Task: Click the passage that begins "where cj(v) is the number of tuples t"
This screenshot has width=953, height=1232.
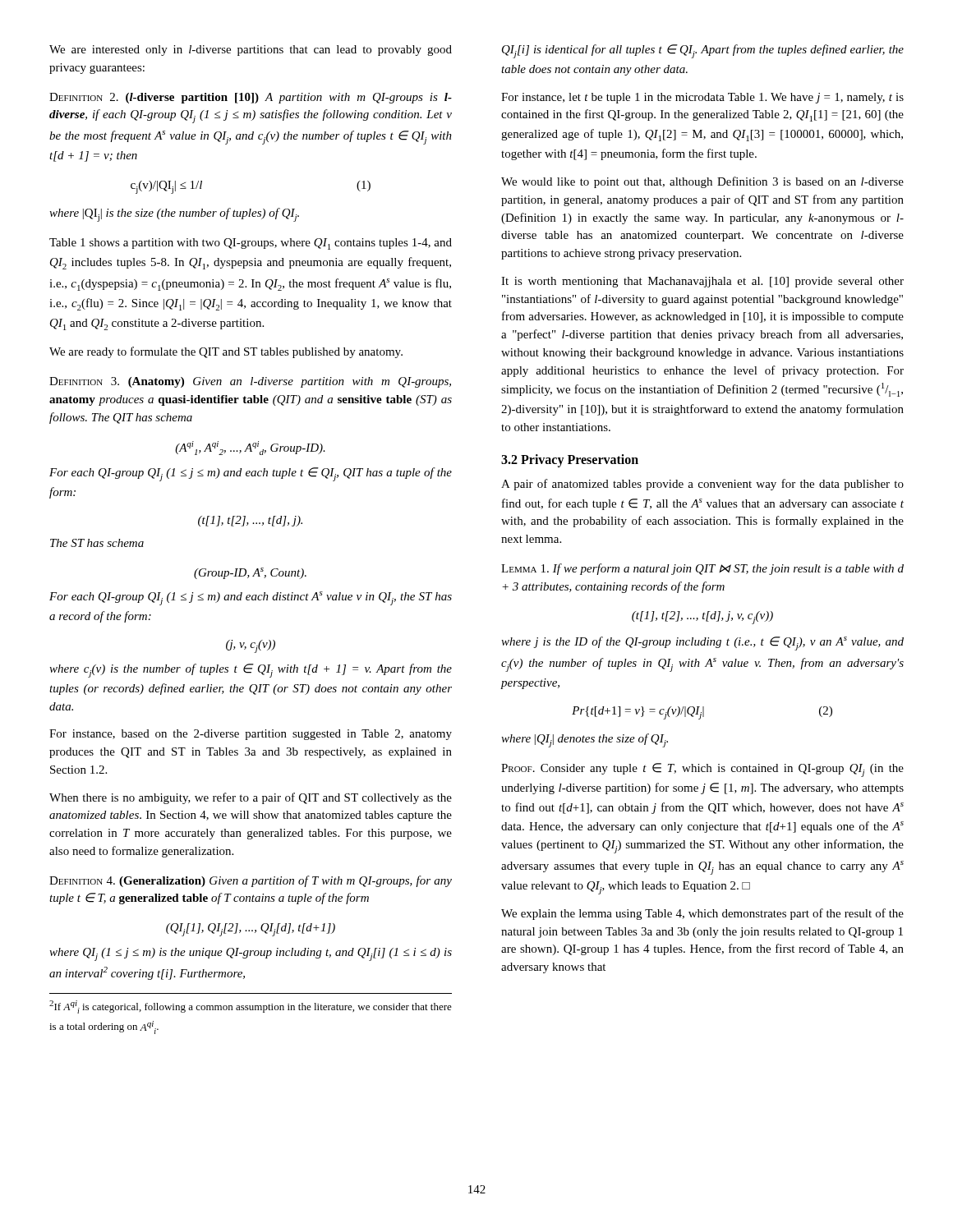Action: coord(251,687)
